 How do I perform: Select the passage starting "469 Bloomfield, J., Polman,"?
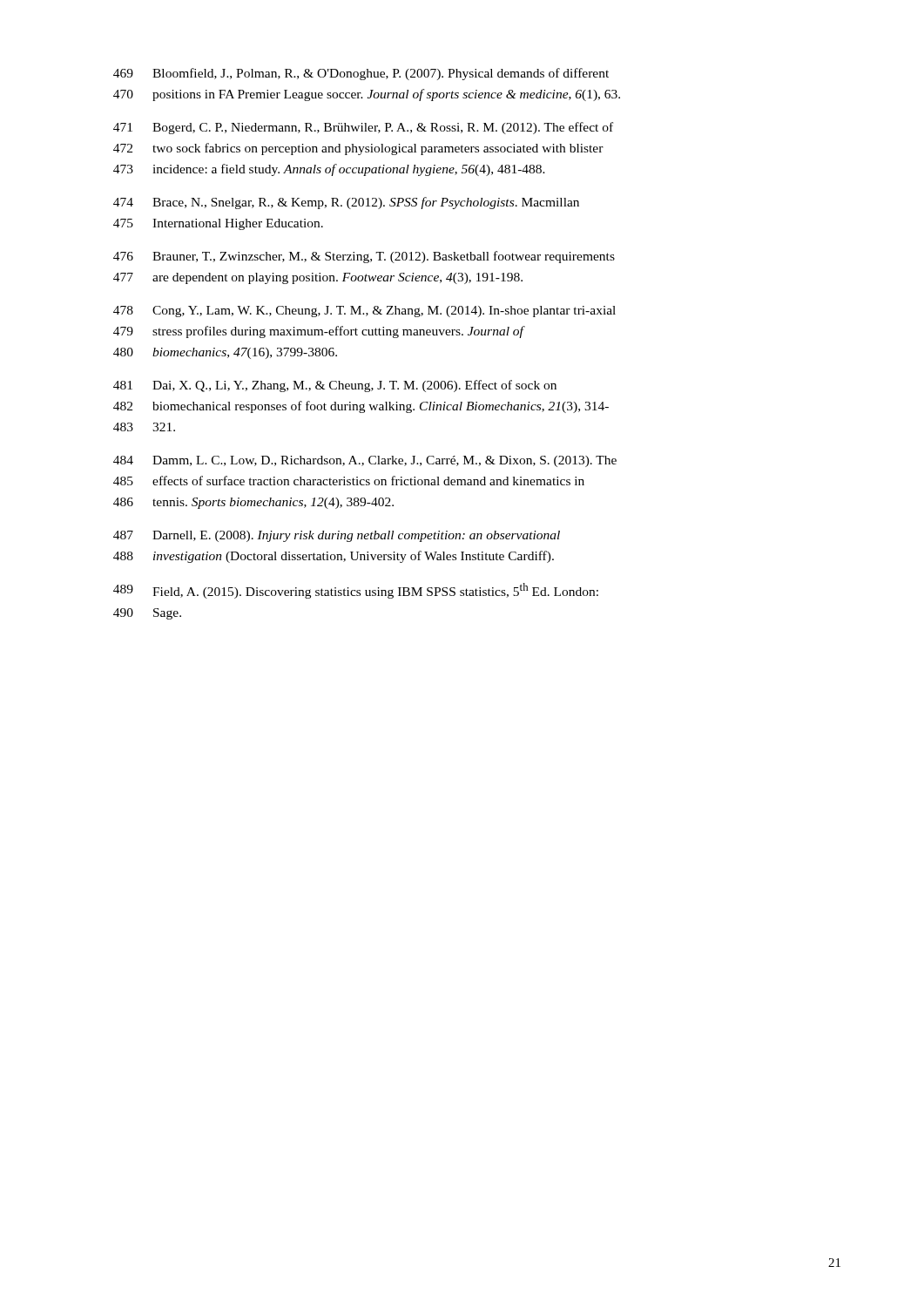[x=471, y=73]
